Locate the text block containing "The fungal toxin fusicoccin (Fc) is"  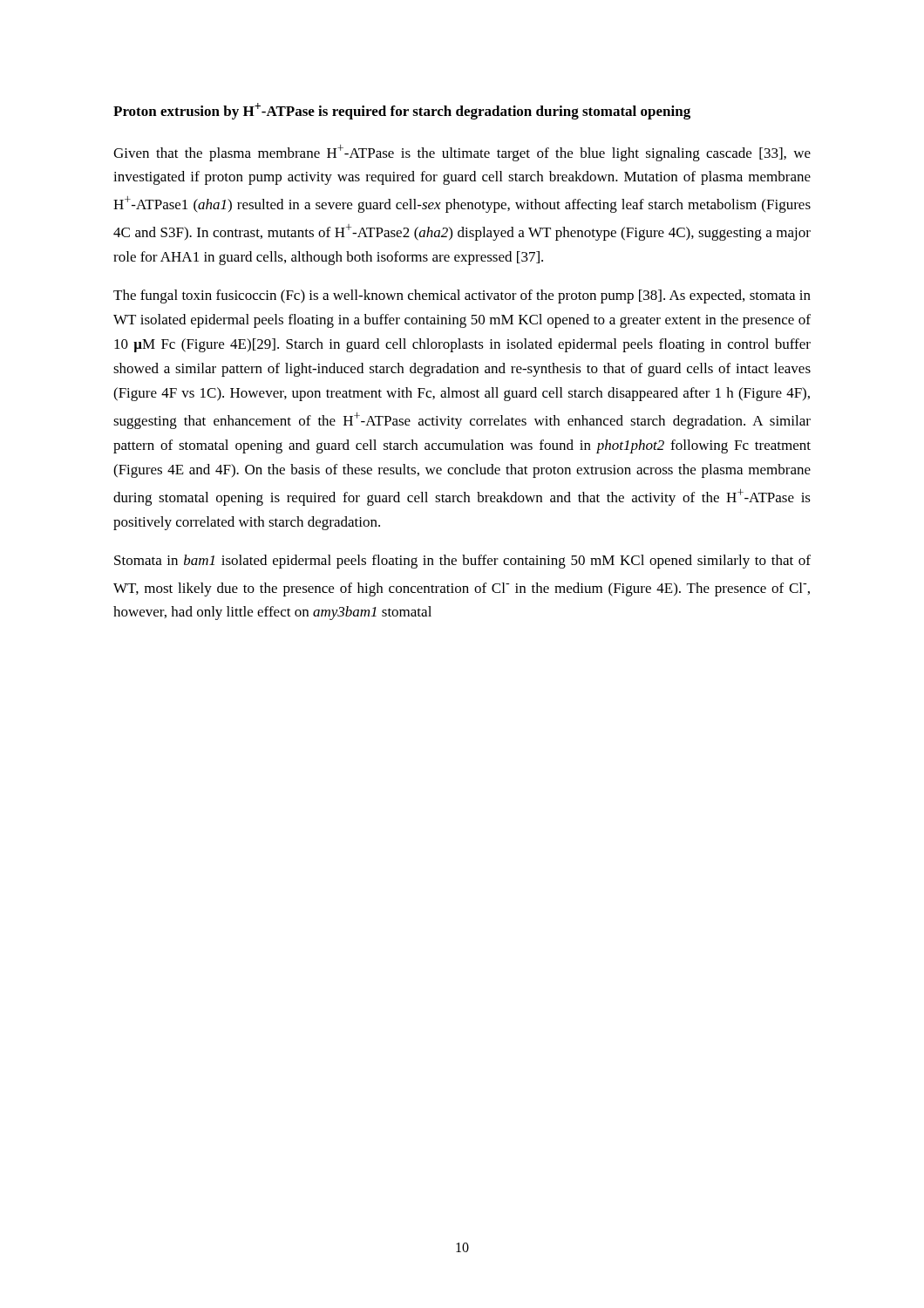tap(462, 408)
